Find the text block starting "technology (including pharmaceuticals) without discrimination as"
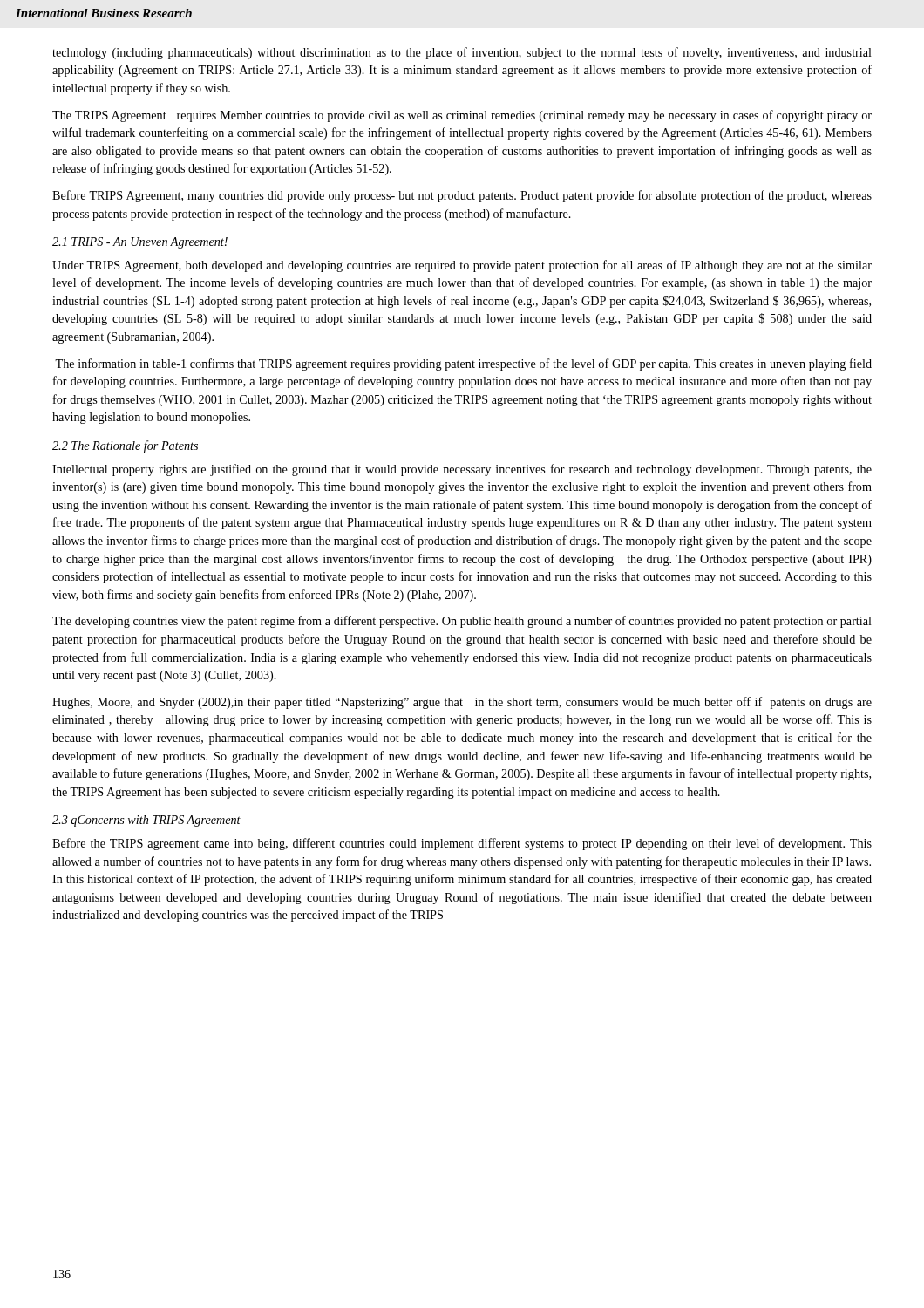 (462, 70)
